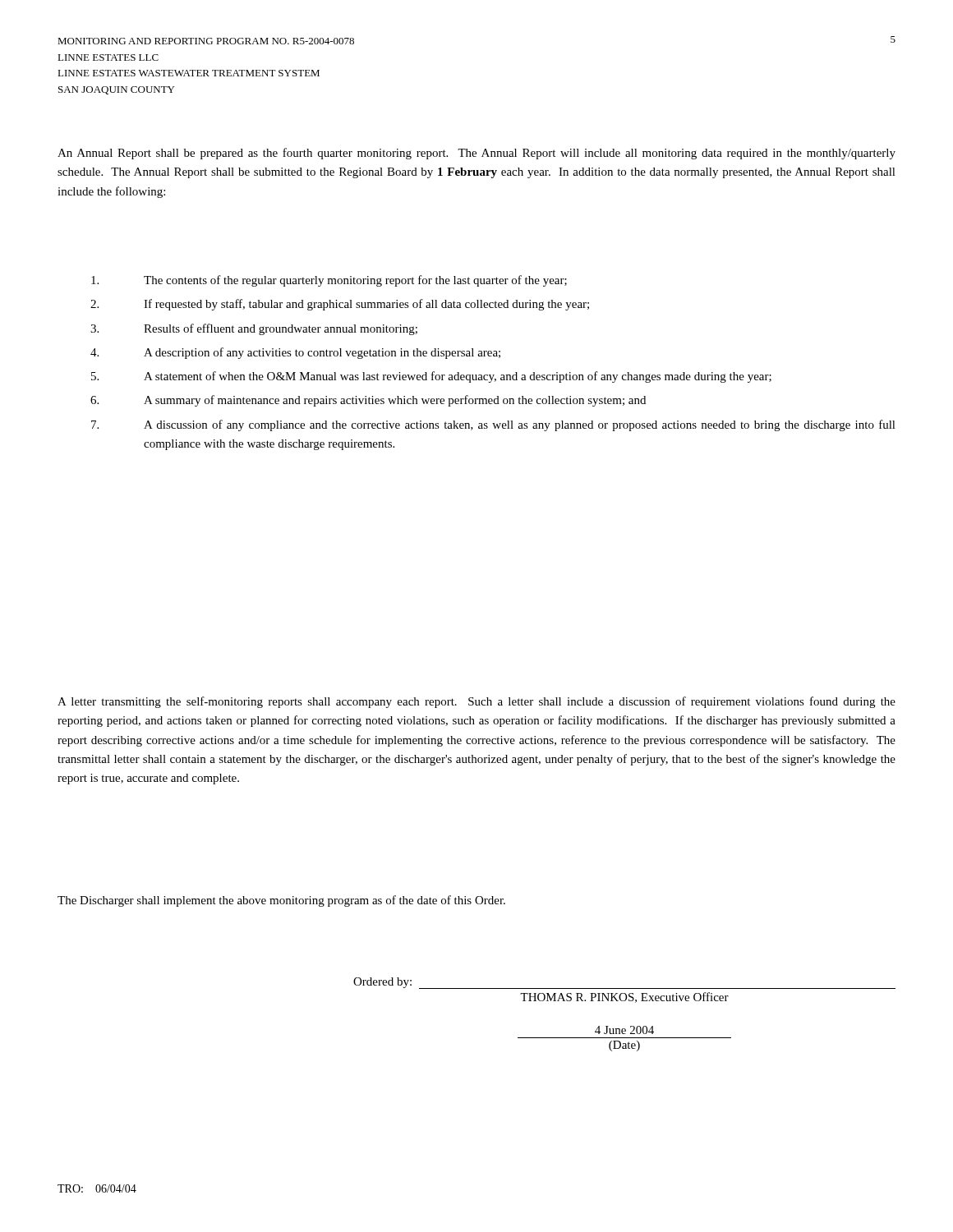Click on the text block with the text "A letter transmitting the self-monitoring"

coord(476,740)
